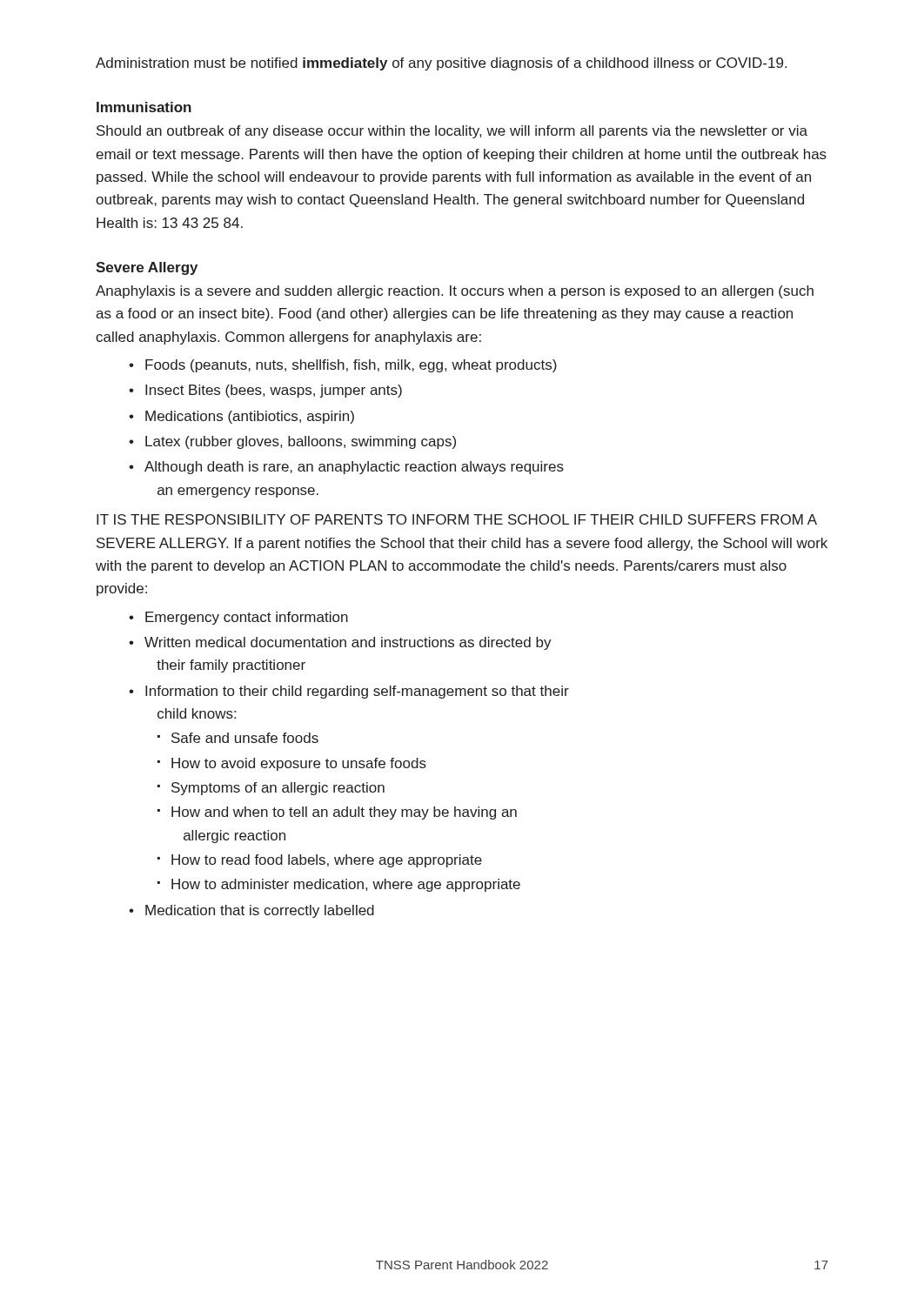Screen dimensions: 1305x924
Task: Select the text block starting "Emergency contact information"
Action: (246, 617)
